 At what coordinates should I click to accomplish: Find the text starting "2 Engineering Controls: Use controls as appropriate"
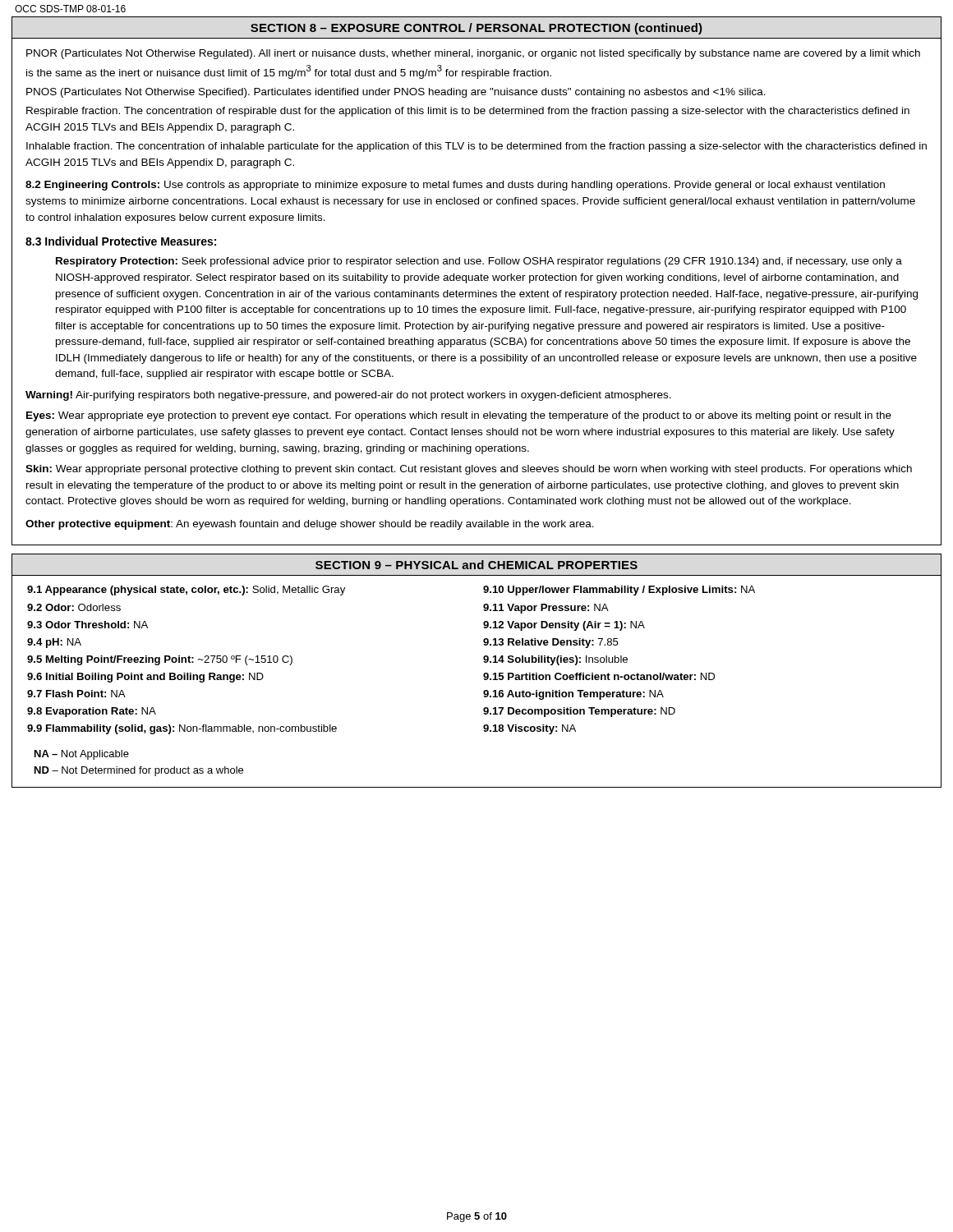tap(476, 201)
